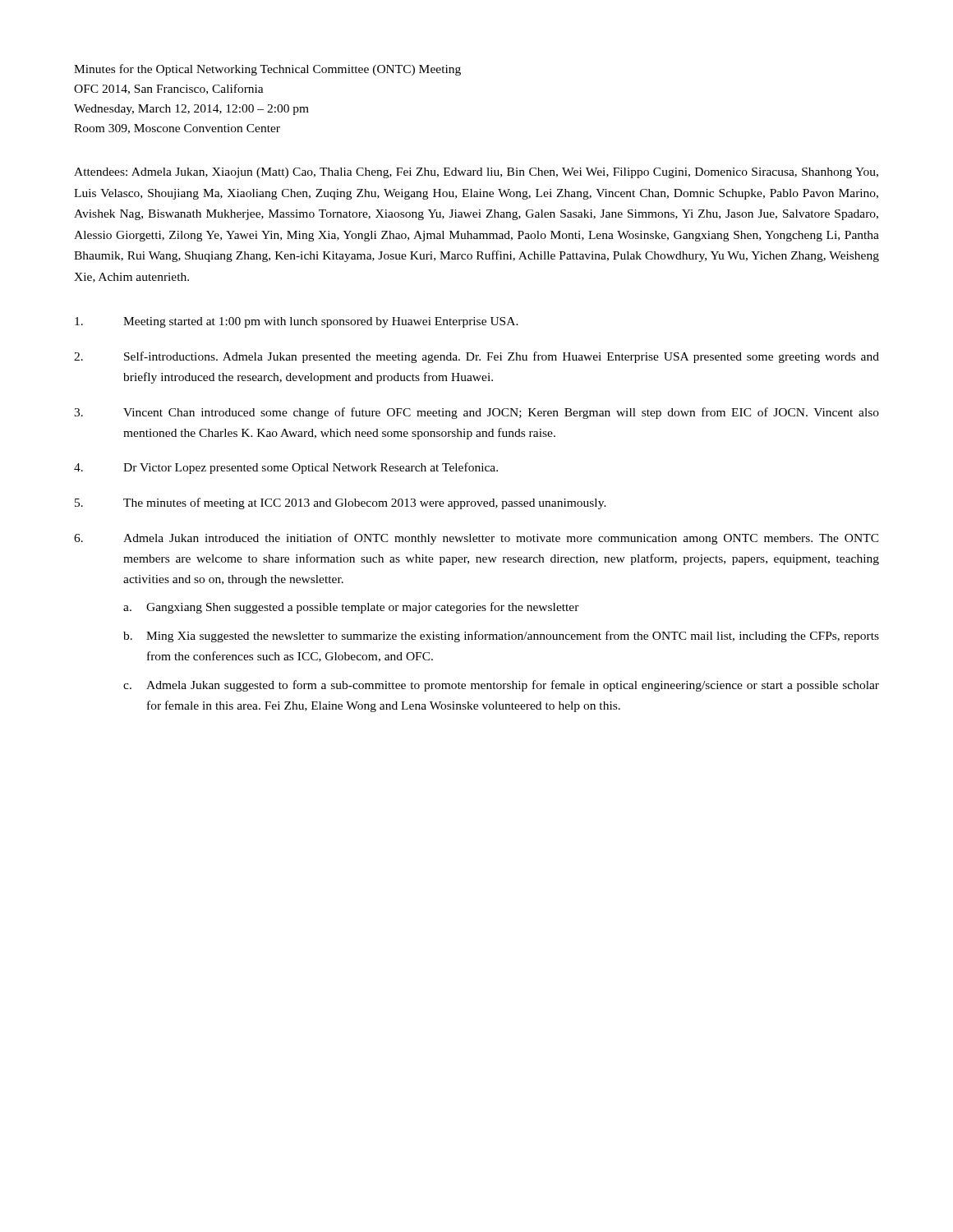Click on the block starting "5. The minutes of meeting at"
The image size is (953, 1232).
[476, 503]
